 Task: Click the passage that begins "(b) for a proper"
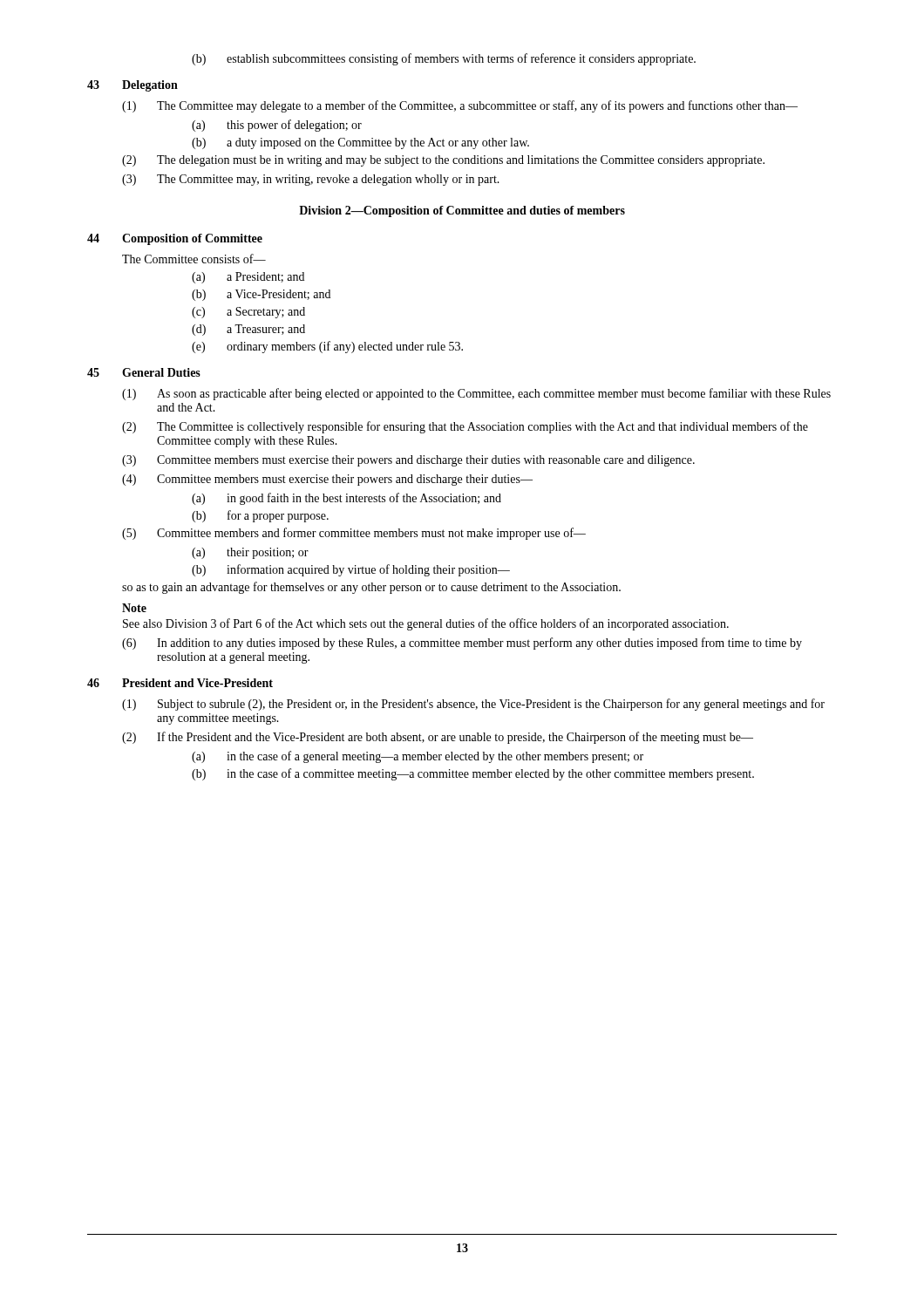pos(260,516)
